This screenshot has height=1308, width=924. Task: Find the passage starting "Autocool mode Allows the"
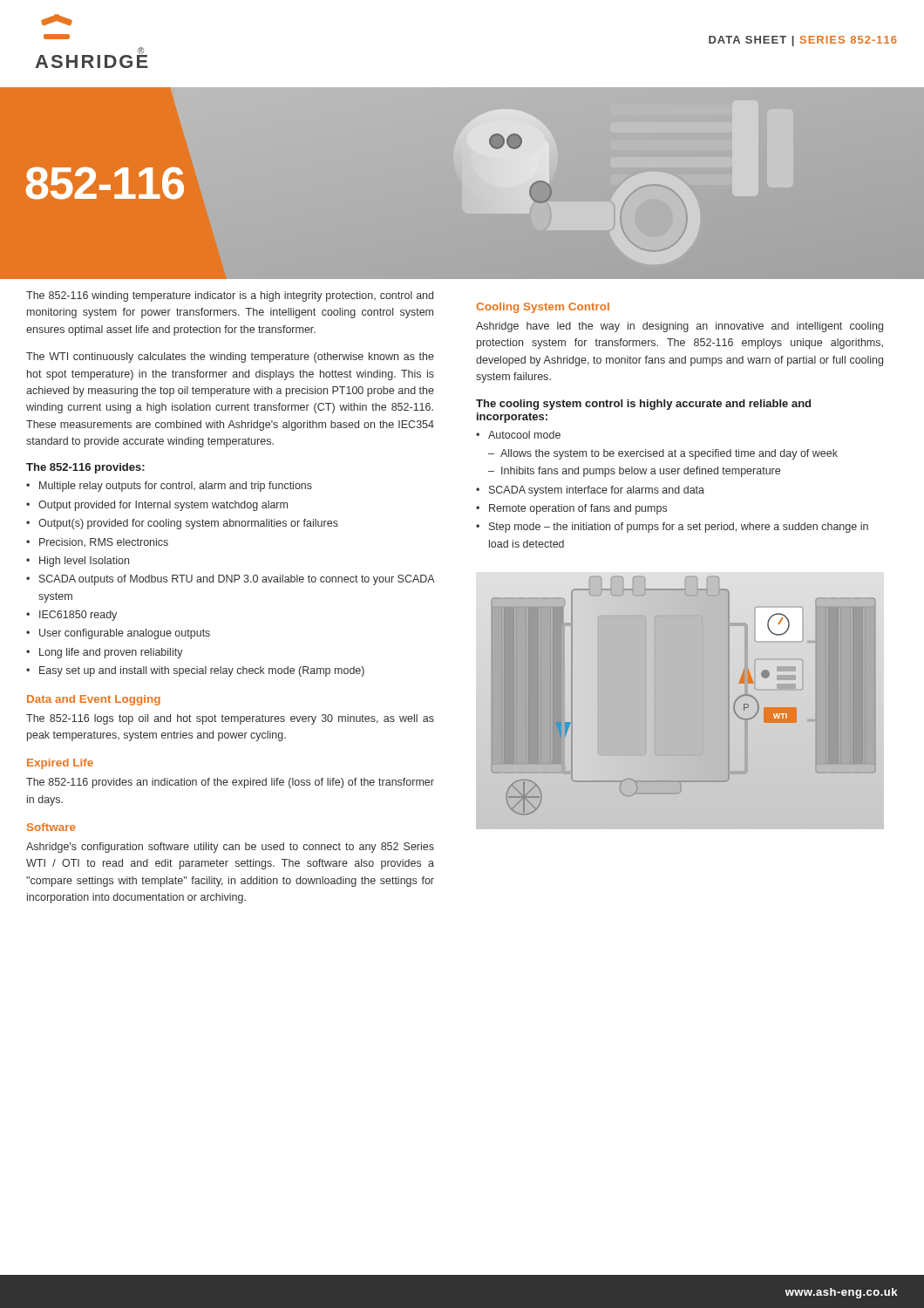[680, 453]
